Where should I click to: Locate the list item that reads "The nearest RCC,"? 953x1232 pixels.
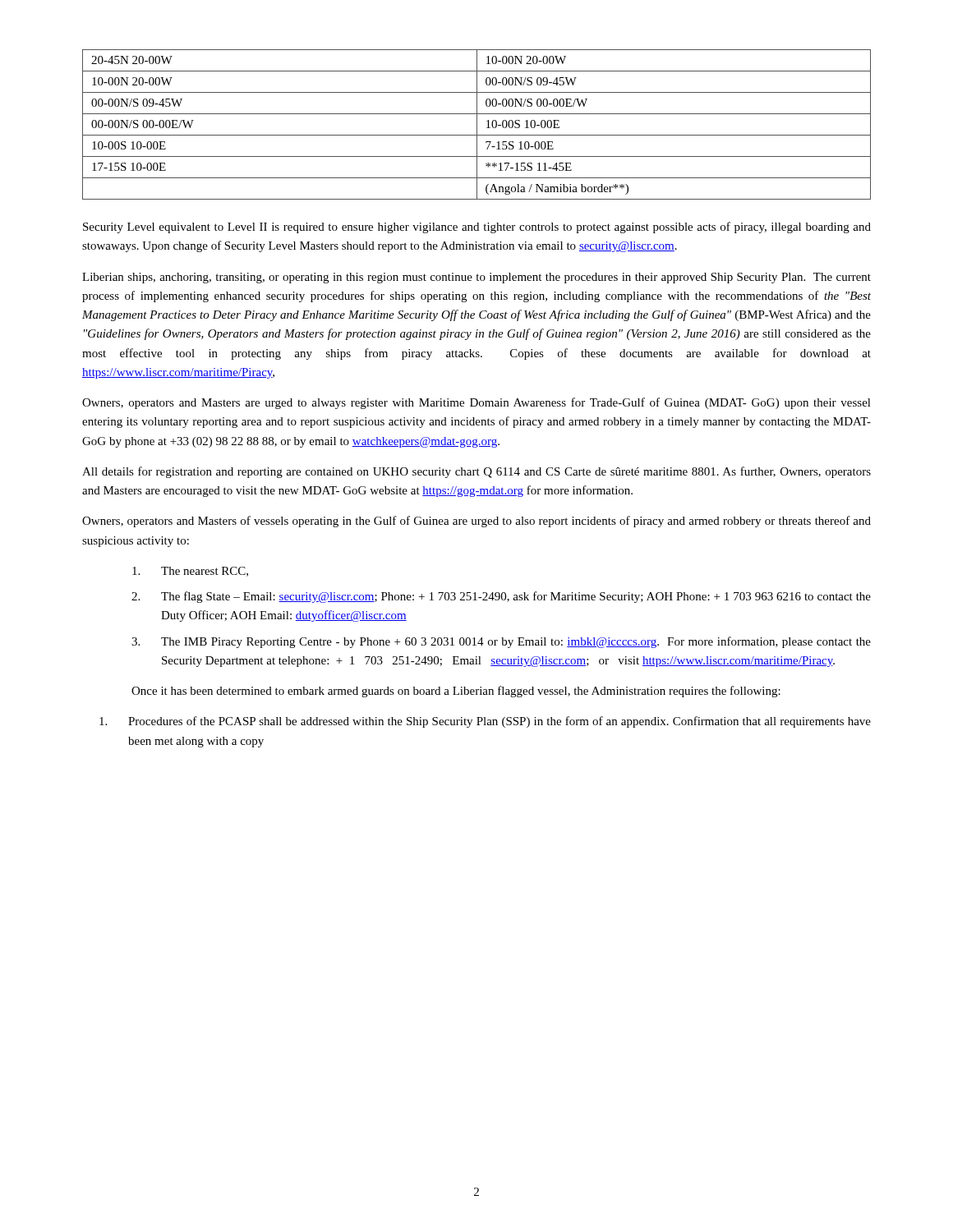[x=190, y=572]
